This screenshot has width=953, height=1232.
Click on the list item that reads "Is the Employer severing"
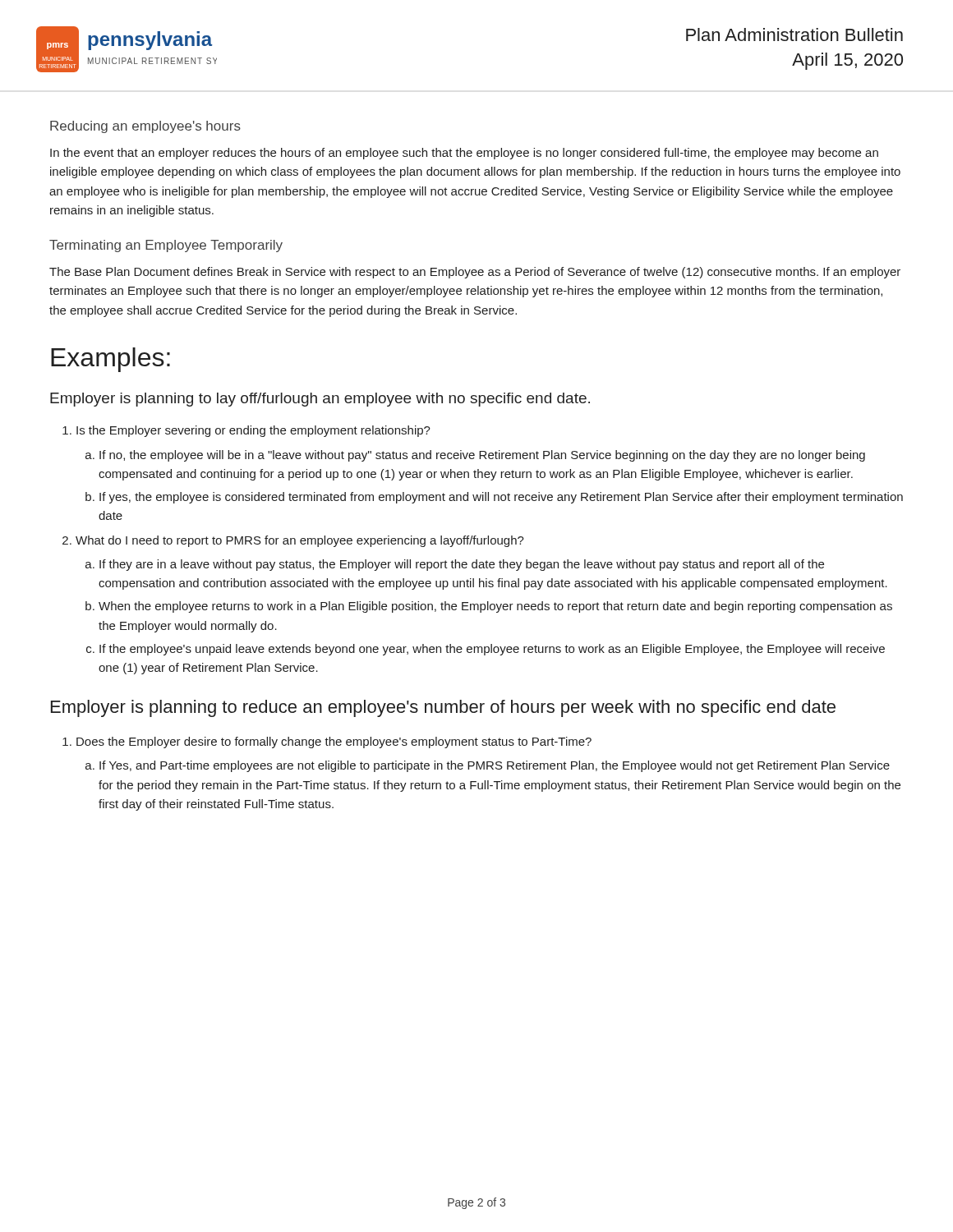[x=490, y=474]
